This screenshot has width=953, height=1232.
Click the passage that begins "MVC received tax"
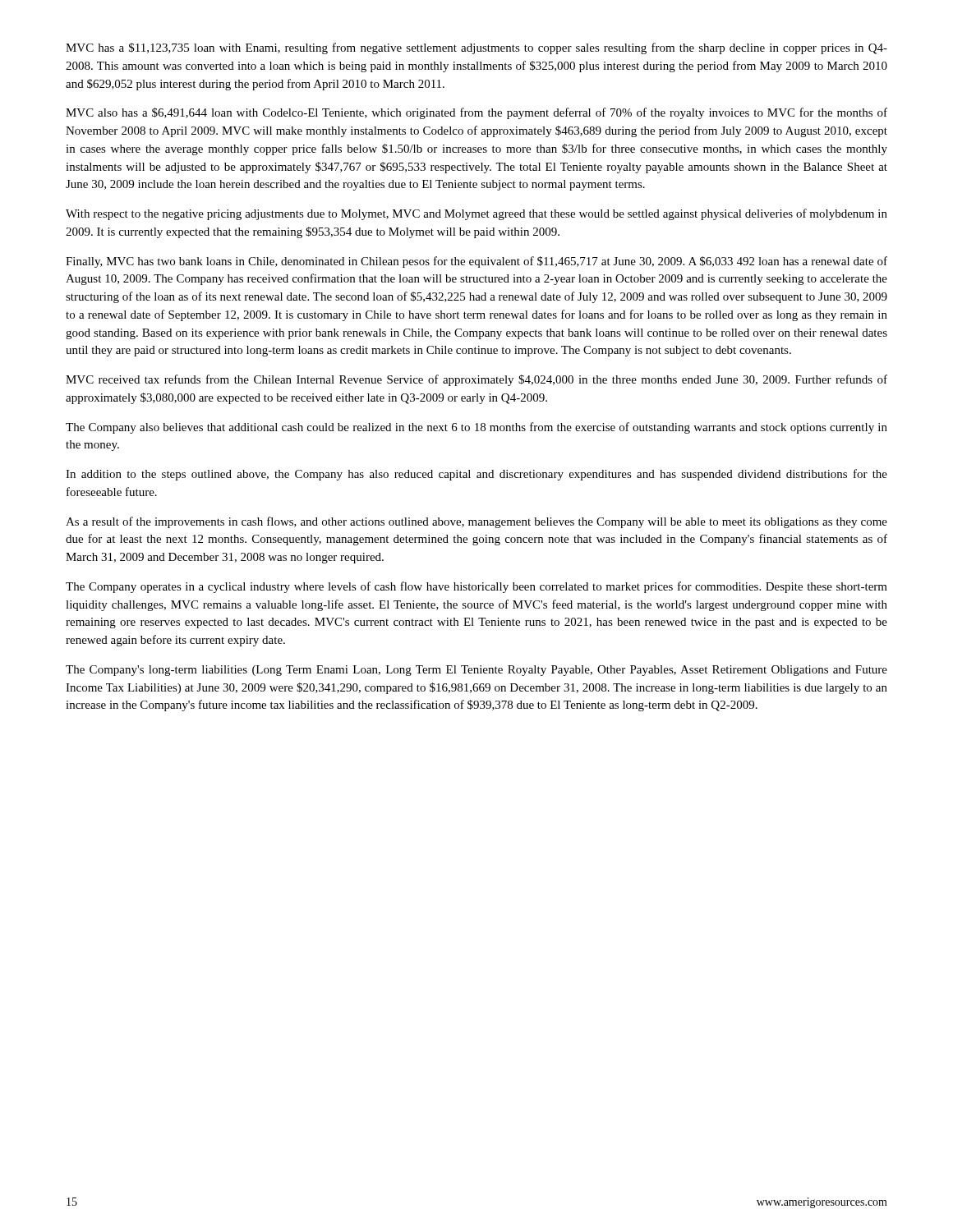(x=476, y=388)
